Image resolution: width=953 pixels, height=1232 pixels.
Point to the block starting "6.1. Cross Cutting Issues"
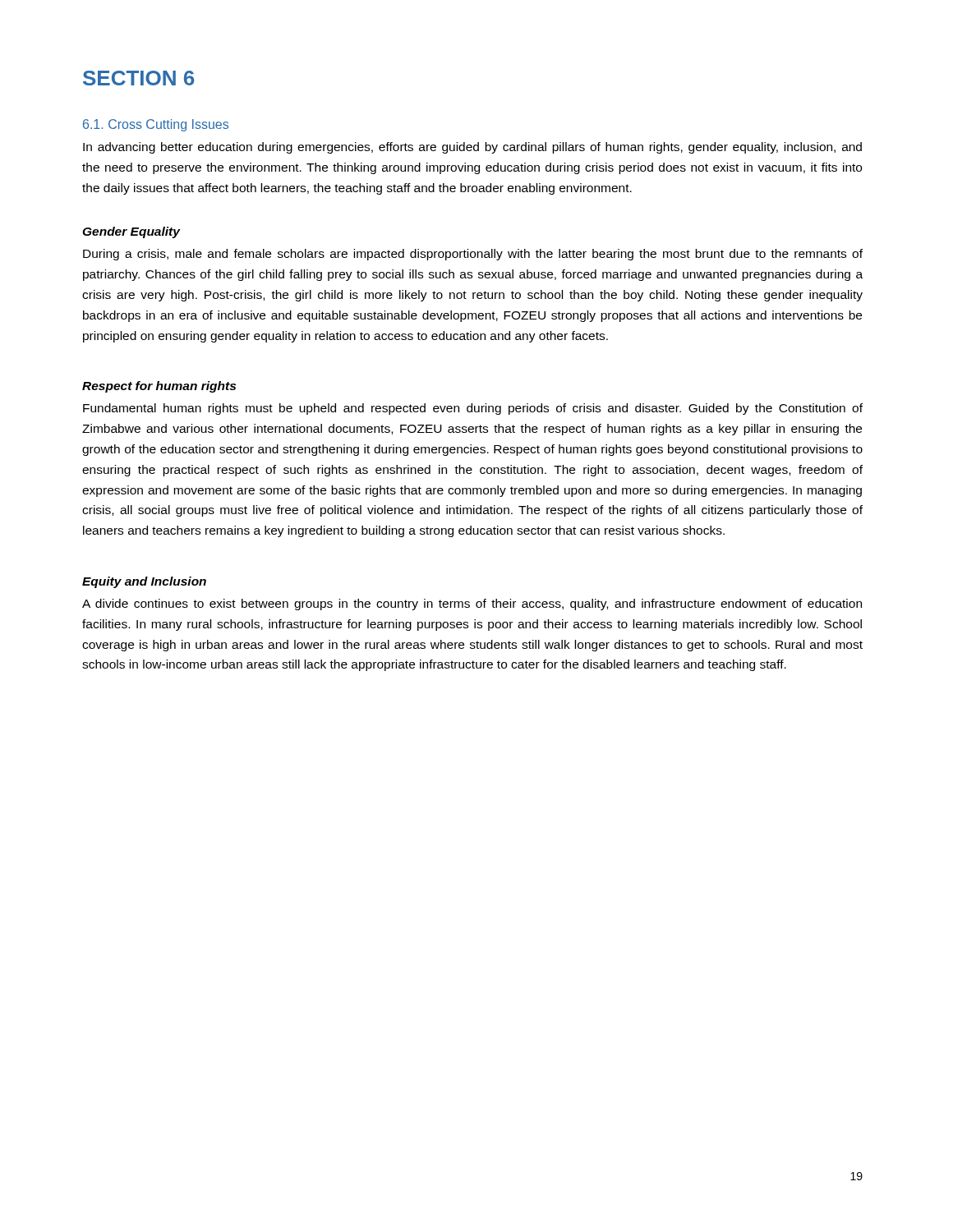[156, 124]
